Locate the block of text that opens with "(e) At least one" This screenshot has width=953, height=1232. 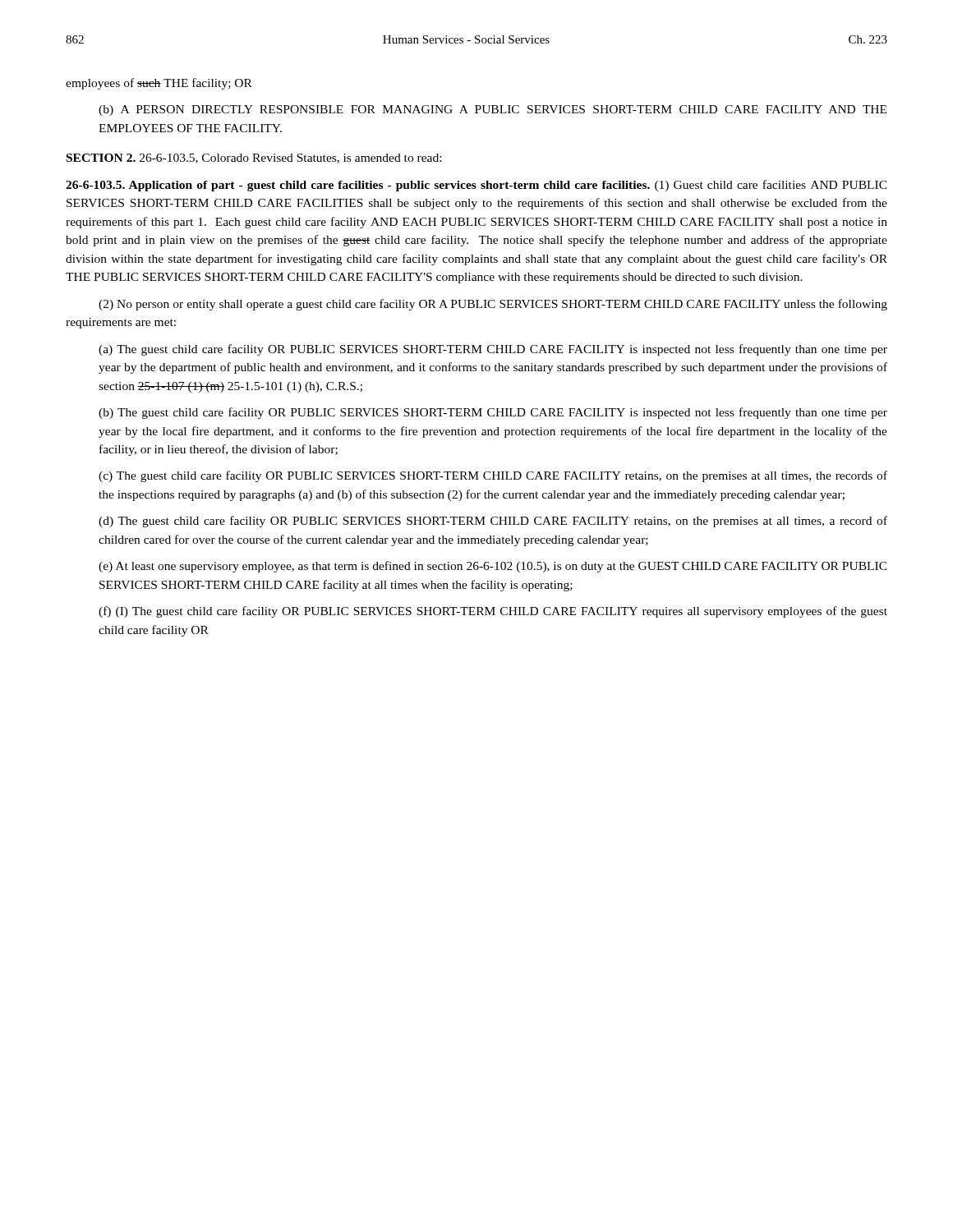coord(476,576)
